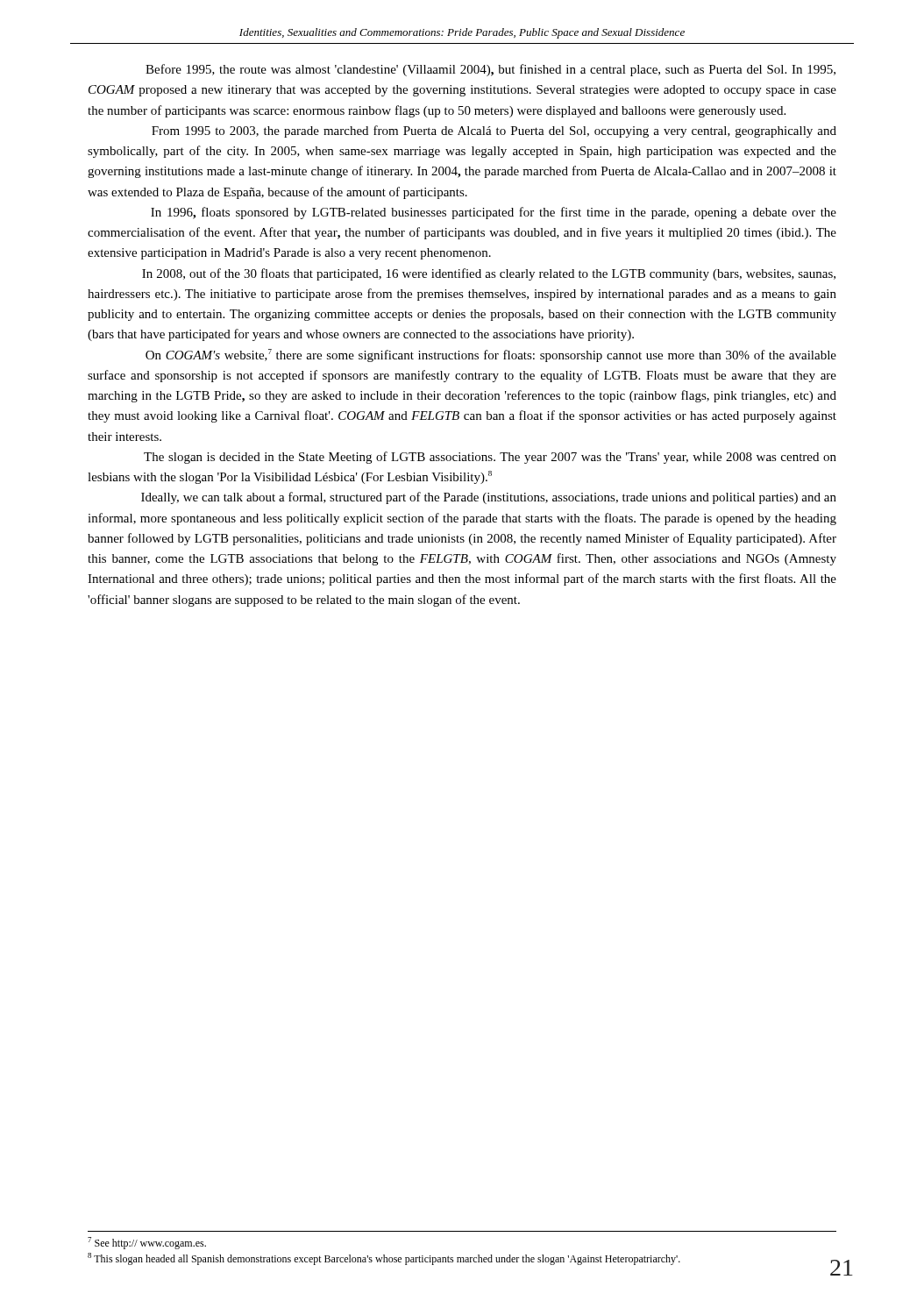Click on the block starting "In 2008, out of the 30"

click(x=462, y=304)
